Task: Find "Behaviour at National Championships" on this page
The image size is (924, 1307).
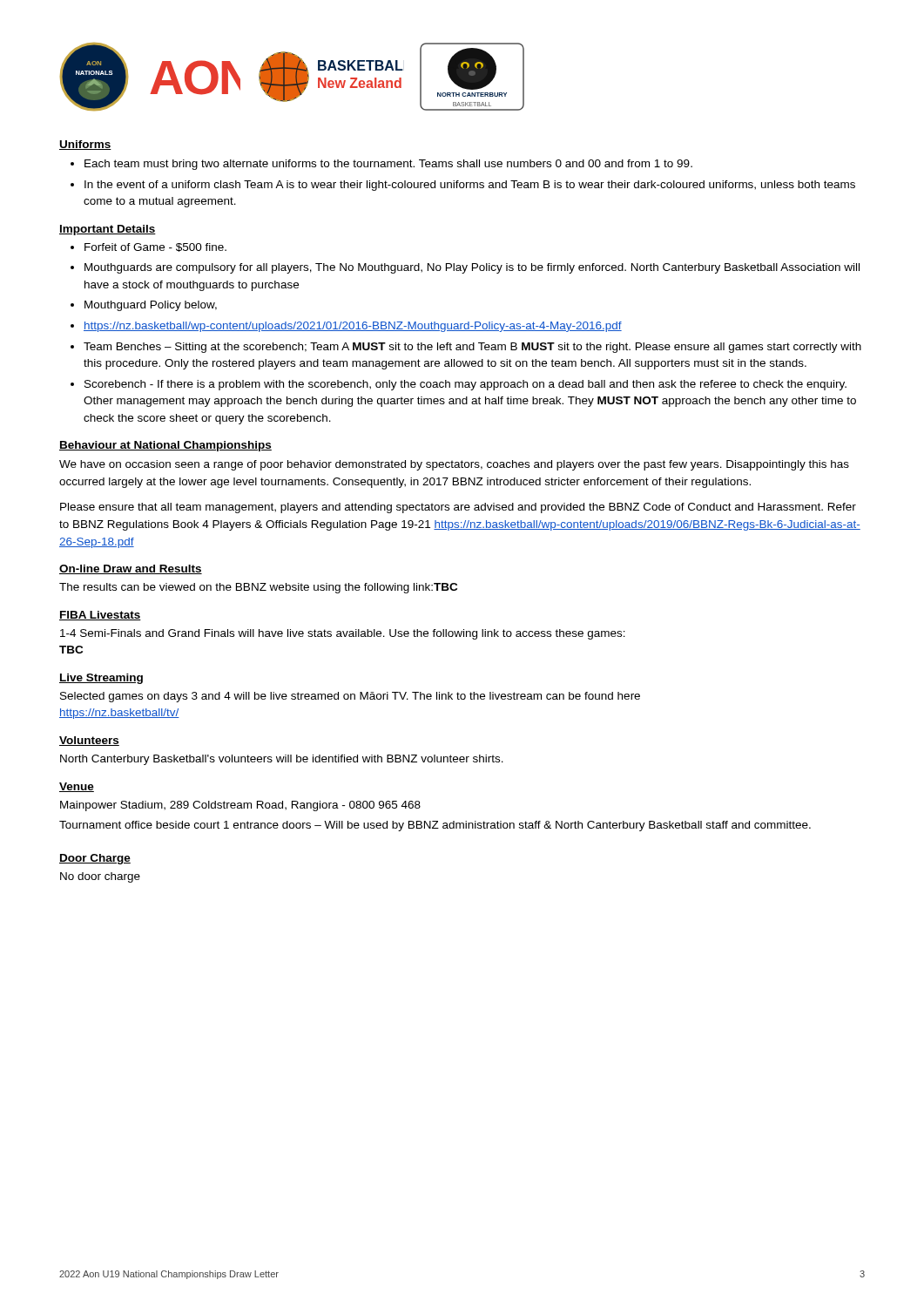Action: [165, 445]
